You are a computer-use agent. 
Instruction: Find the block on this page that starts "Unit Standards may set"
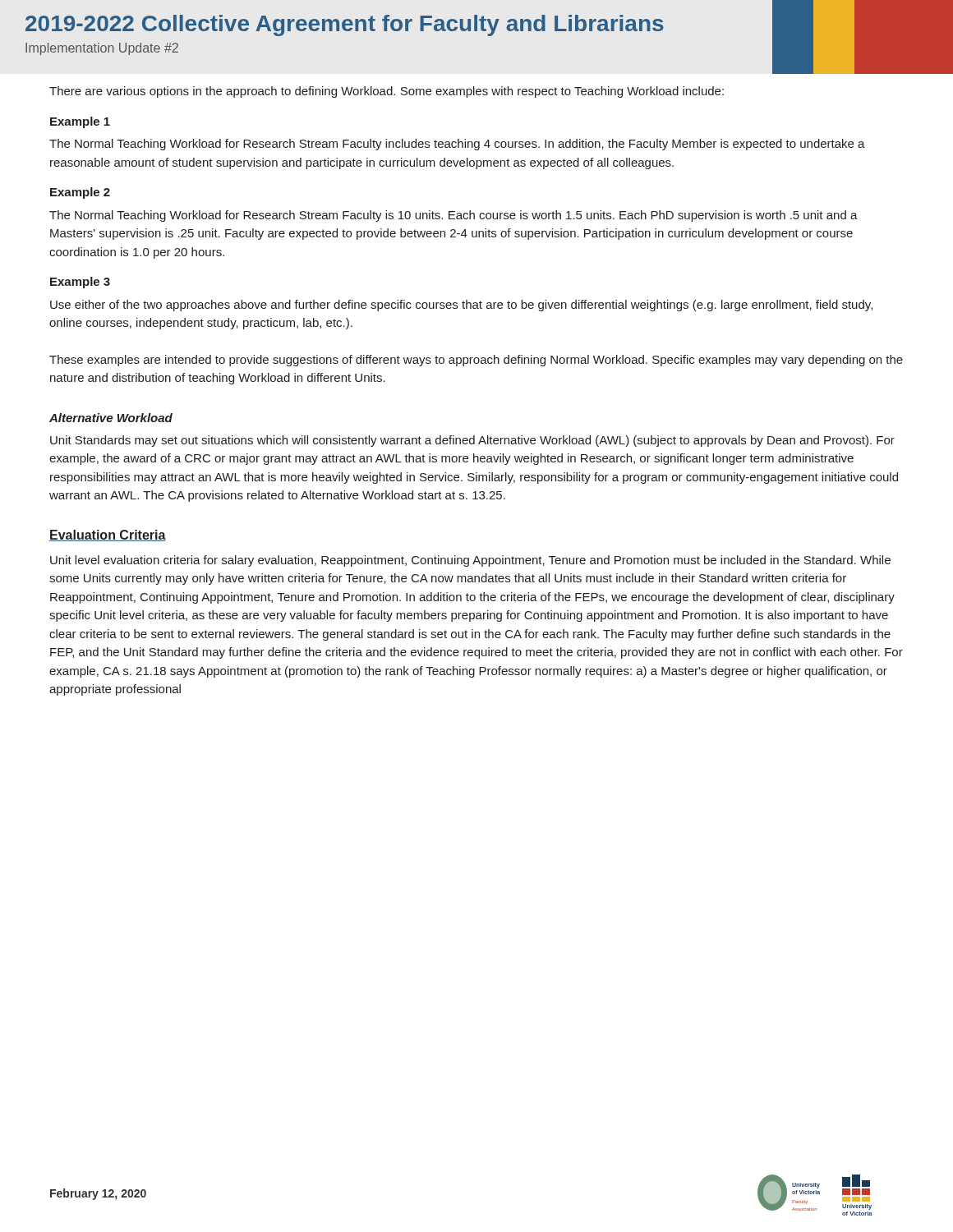point(474,467)
